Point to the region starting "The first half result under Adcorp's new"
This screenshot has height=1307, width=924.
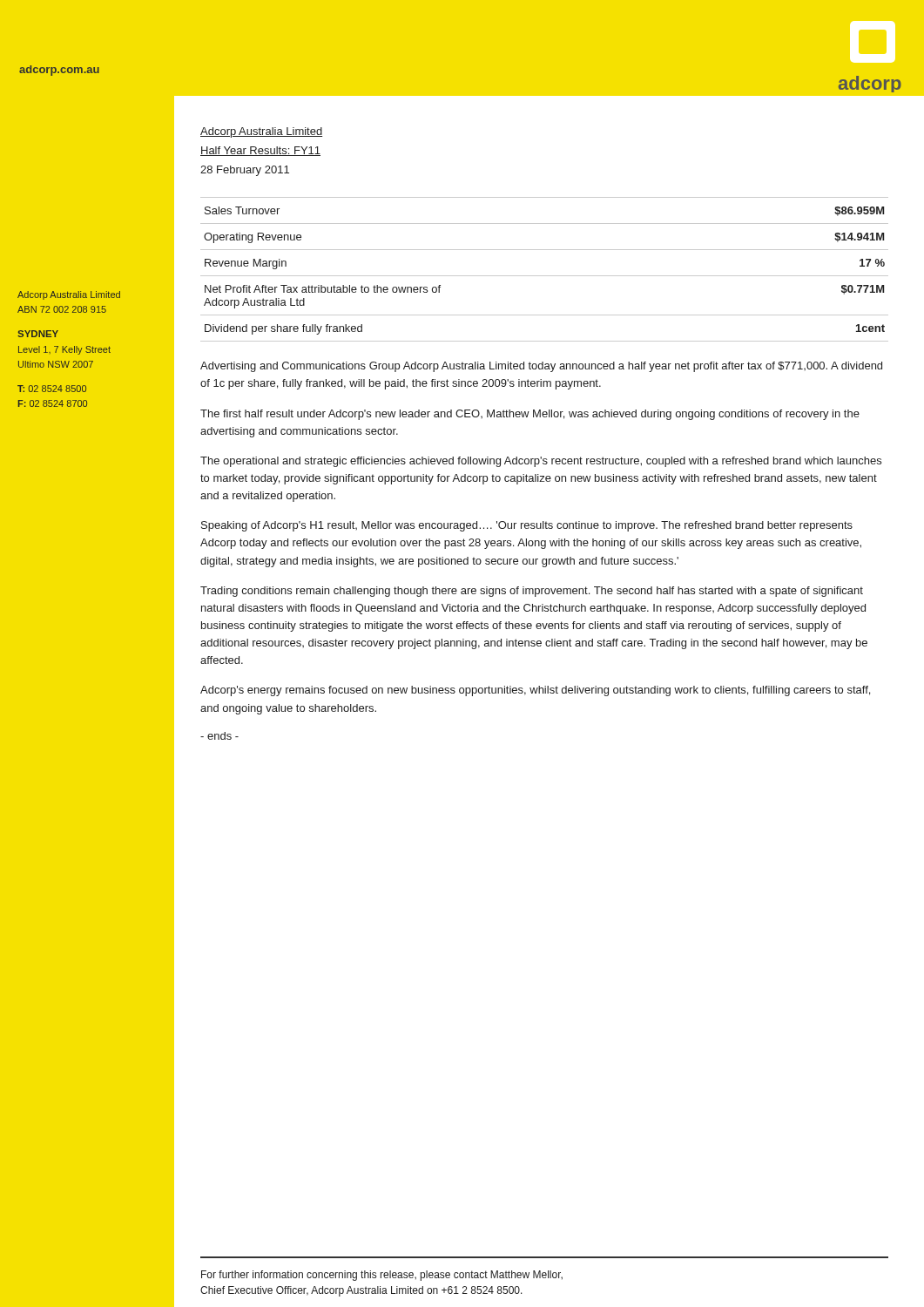(x=530, y=422)
